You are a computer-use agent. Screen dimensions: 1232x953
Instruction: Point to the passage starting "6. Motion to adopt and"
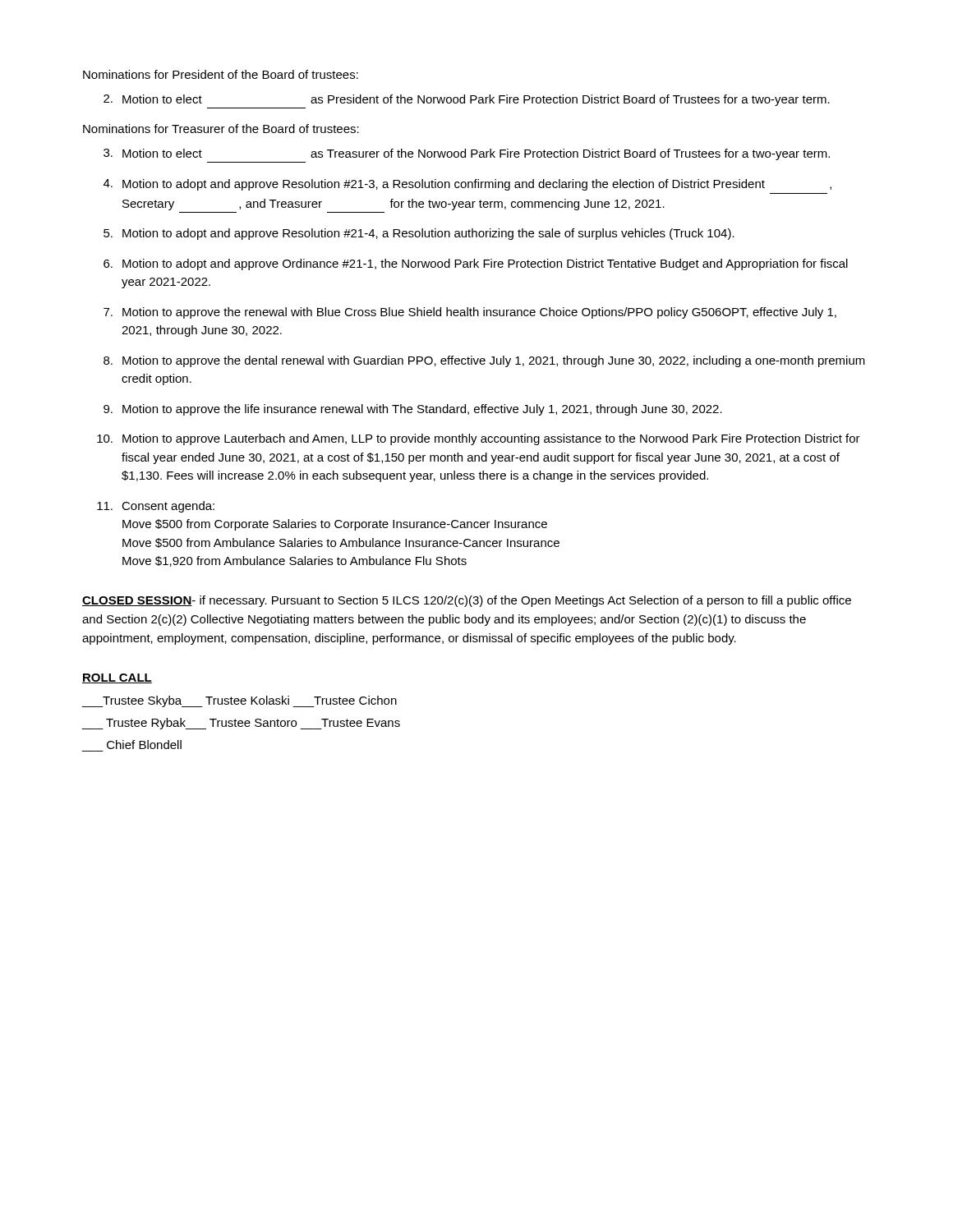(x=476, y=273)
